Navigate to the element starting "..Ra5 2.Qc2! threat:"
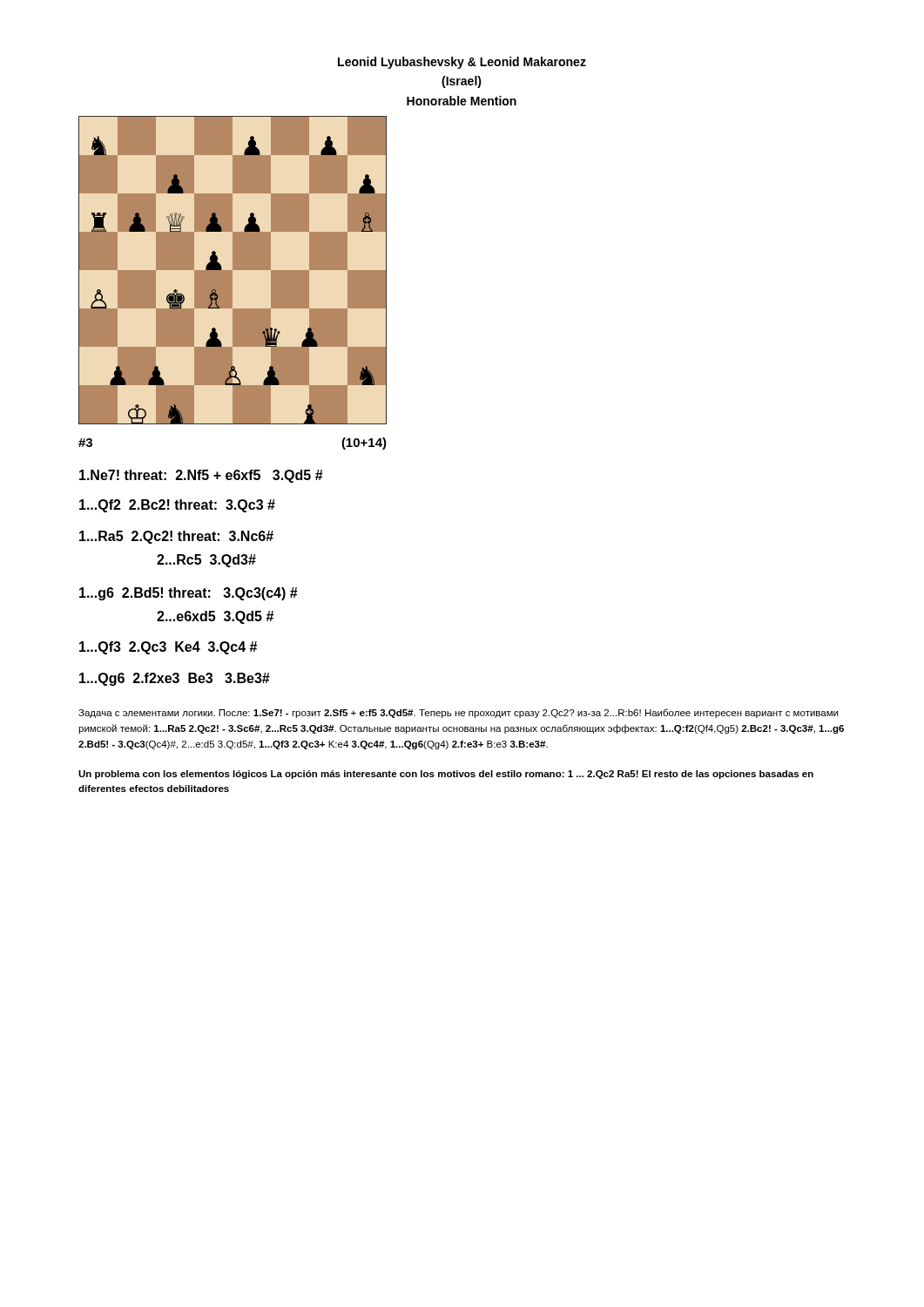 point(176,548)
